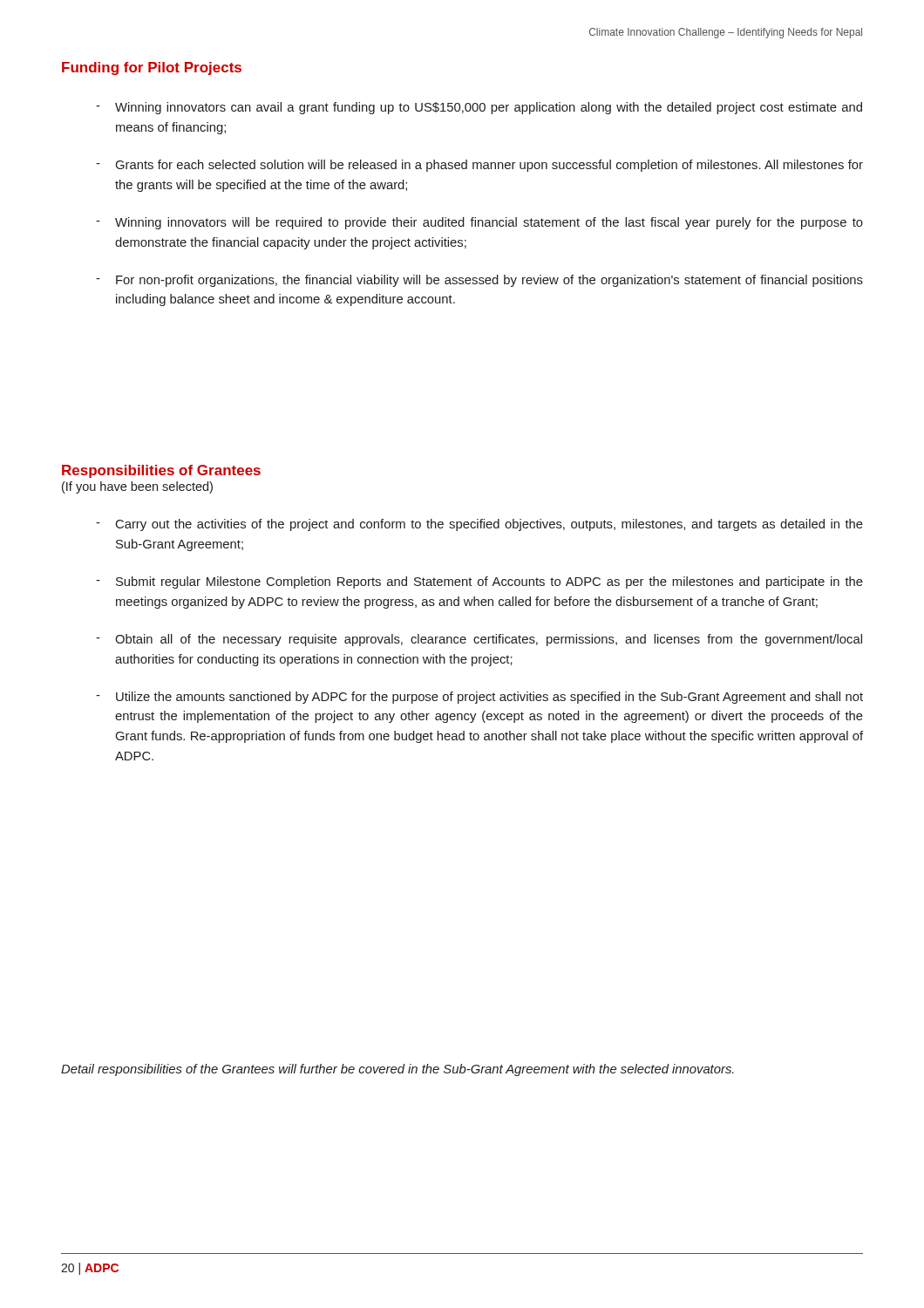Find the block on this page that starts "- Carry out the activities of"
The width and height of the screenshot is (924, 1308).
click(x=479, y=534)
